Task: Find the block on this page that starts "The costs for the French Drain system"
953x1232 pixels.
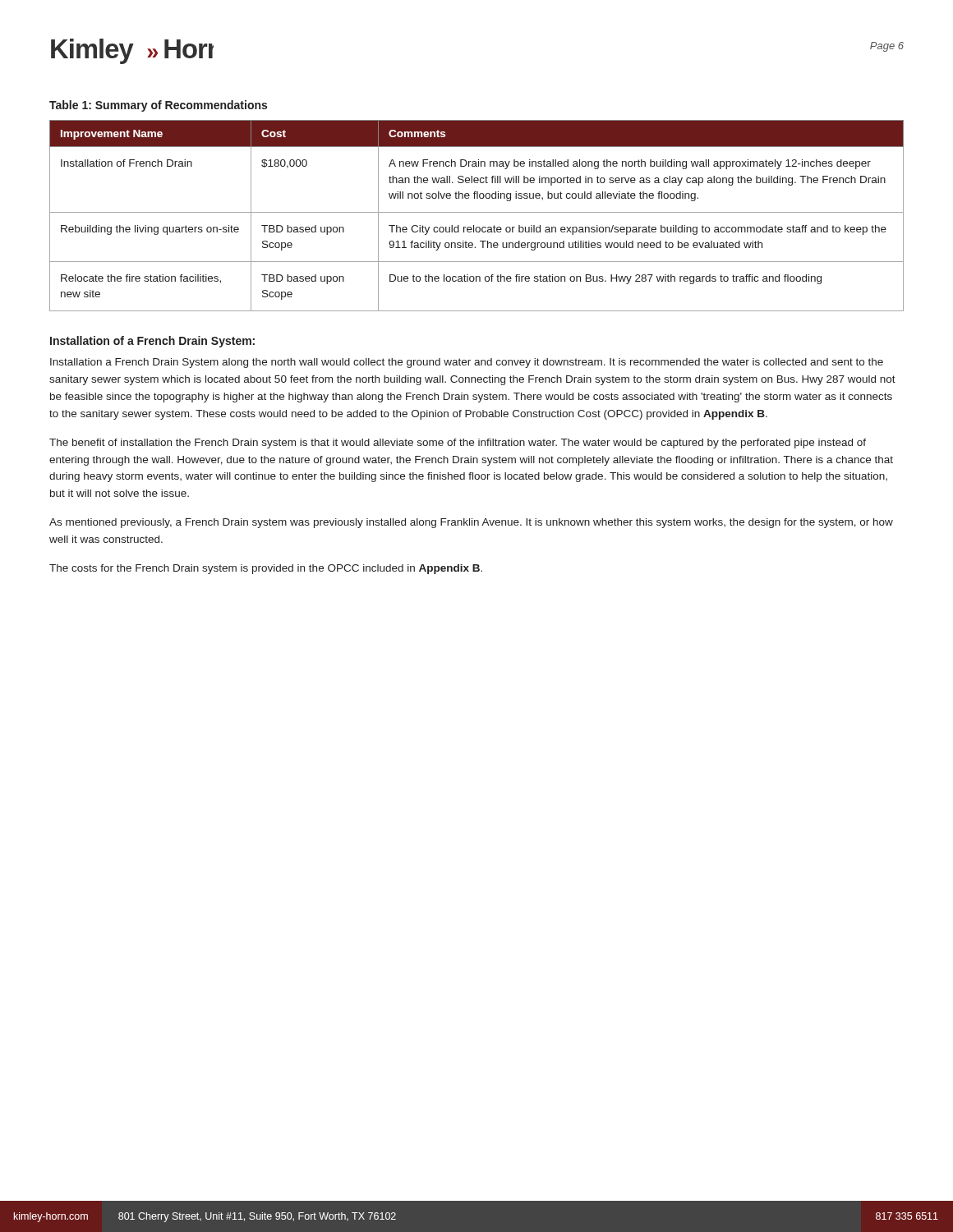Action: tap(266, 568)
